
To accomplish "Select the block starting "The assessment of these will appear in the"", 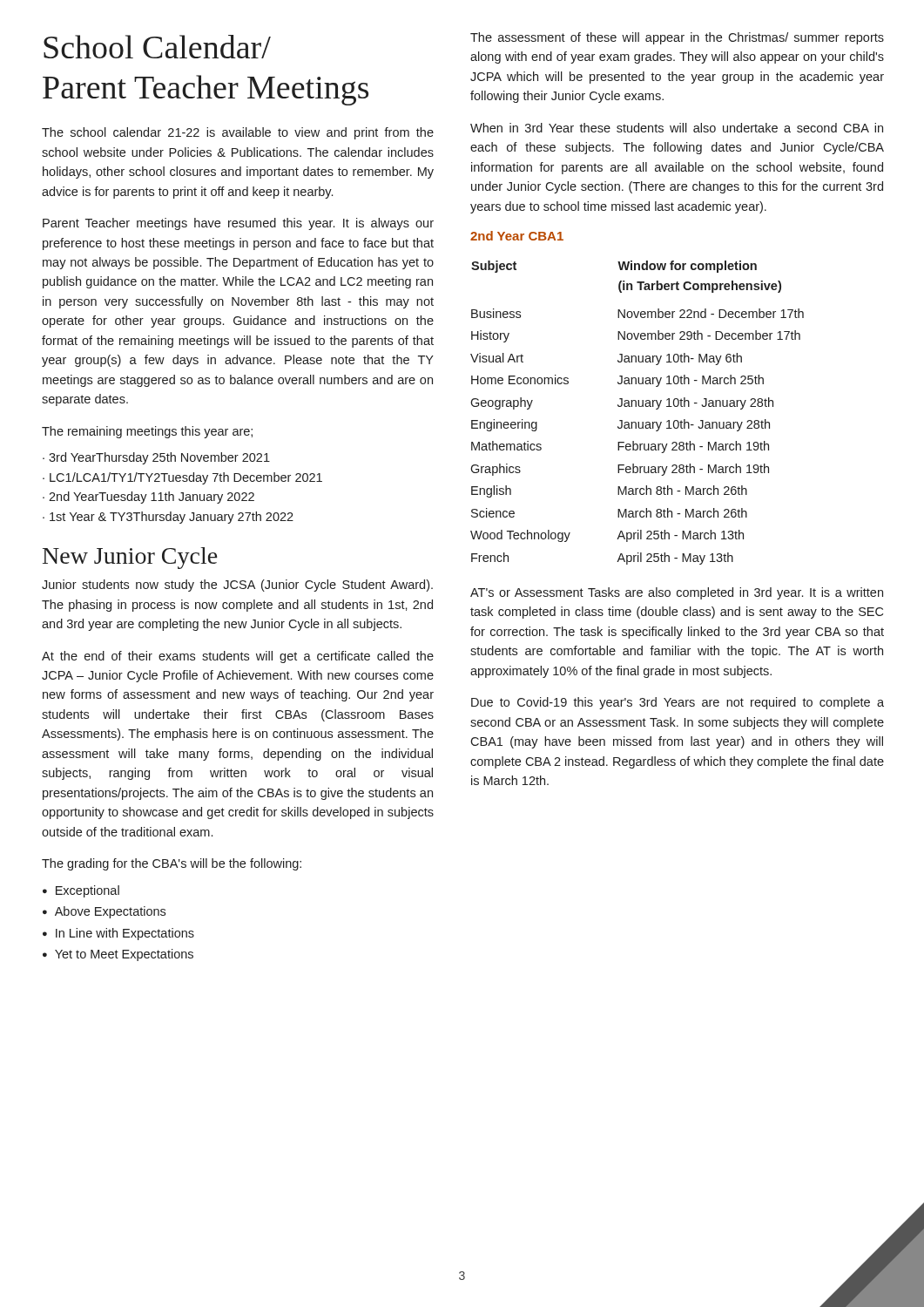I will click(x=677, y=67).
